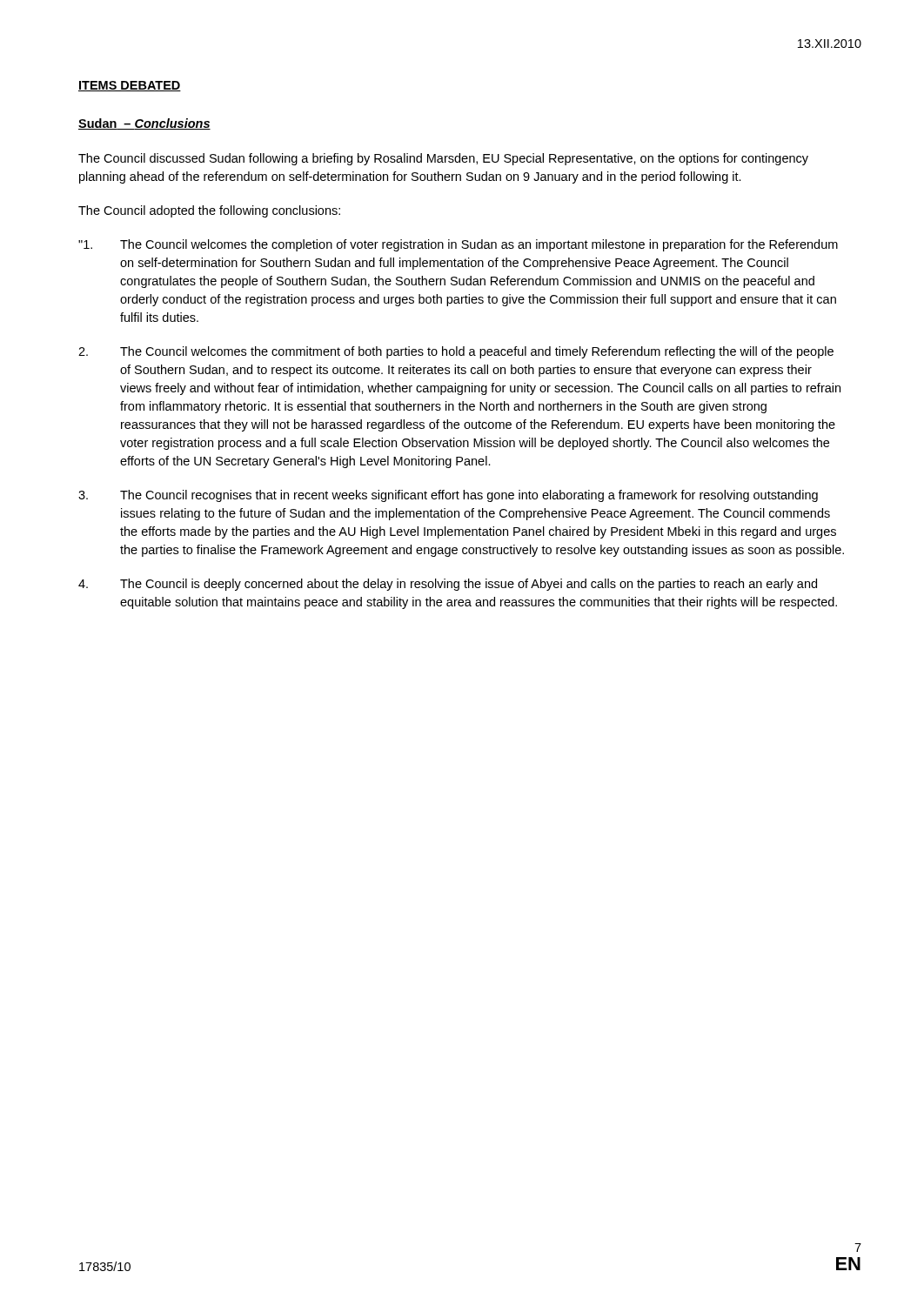Click on the element starting "Sudan – Conclusions"

point(144,124)
